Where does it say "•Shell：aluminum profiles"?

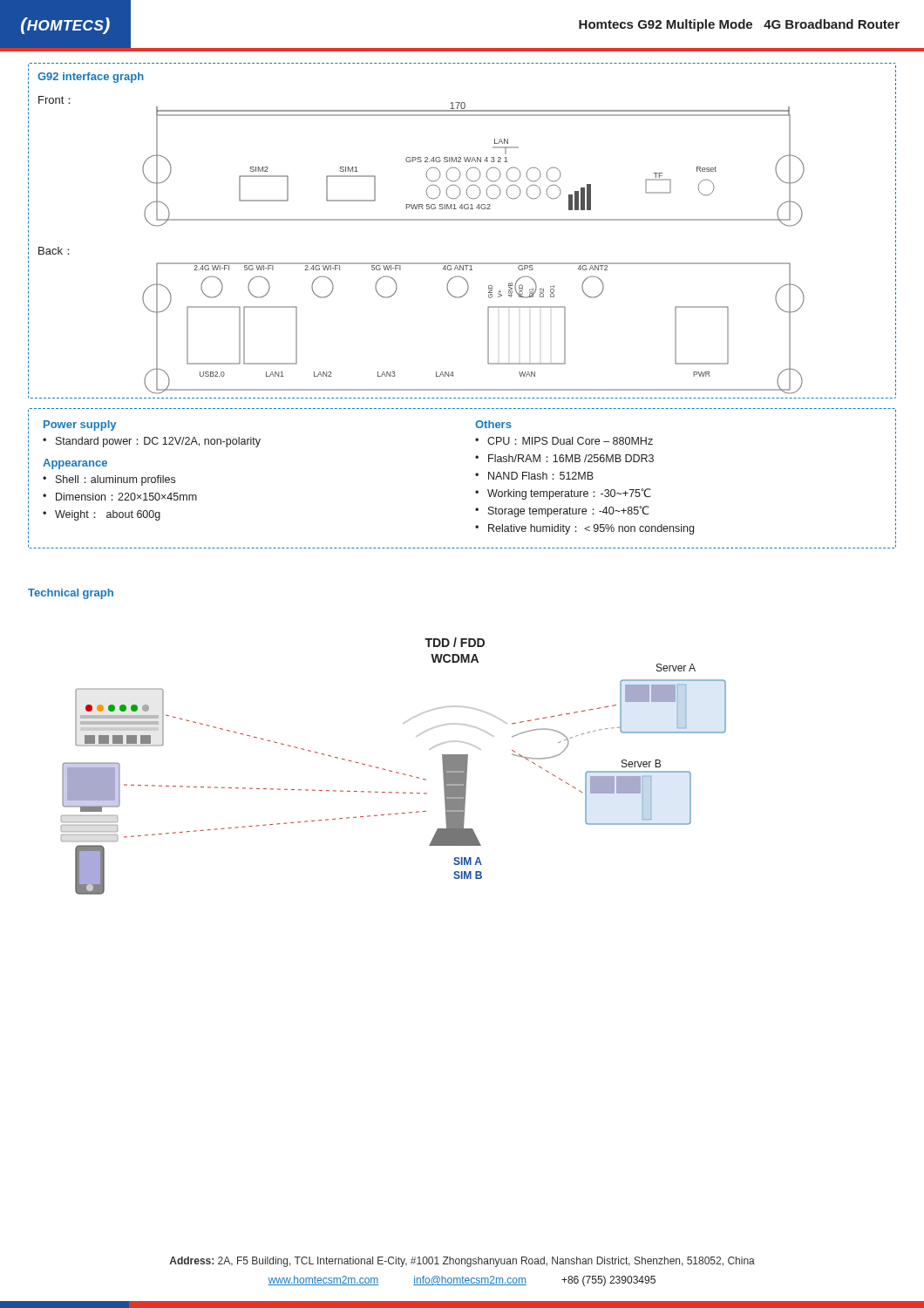coord(109,479)
